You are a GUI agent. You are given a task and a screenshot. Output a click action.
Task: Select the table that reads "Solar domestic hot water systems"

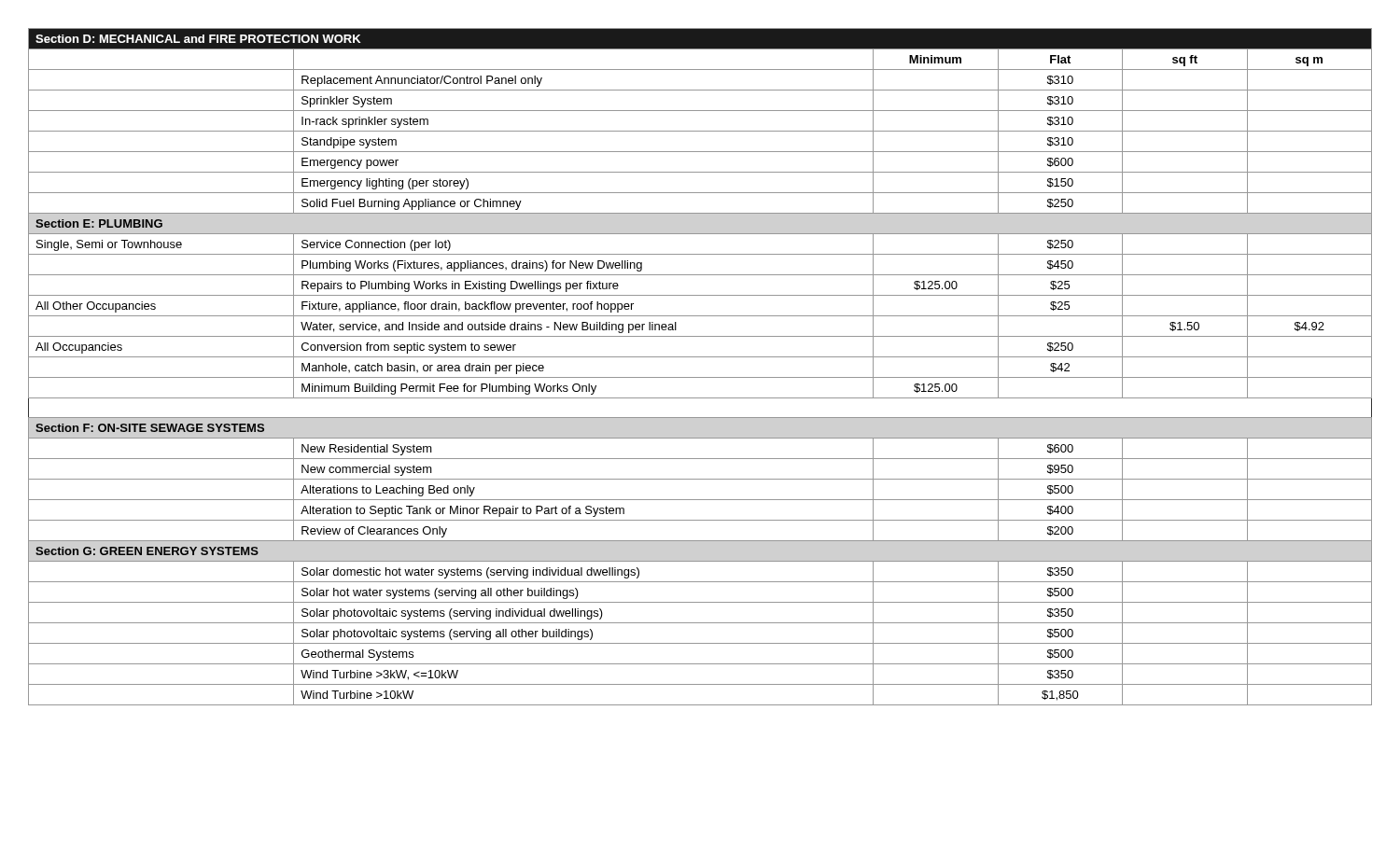pos(700,367)
